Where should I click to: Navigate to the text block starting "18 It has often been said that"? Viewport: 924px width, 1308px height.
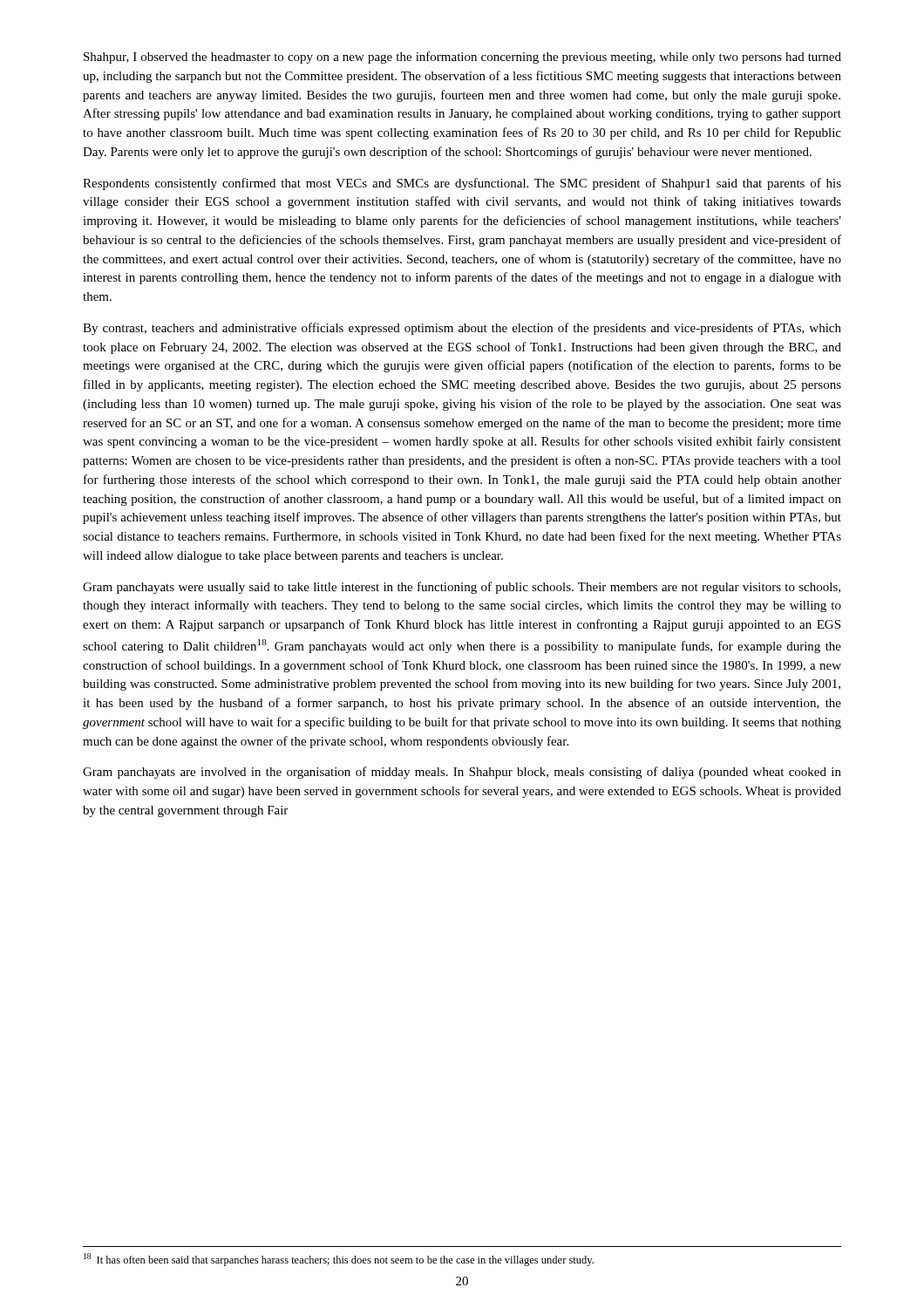pos(462,1260)
